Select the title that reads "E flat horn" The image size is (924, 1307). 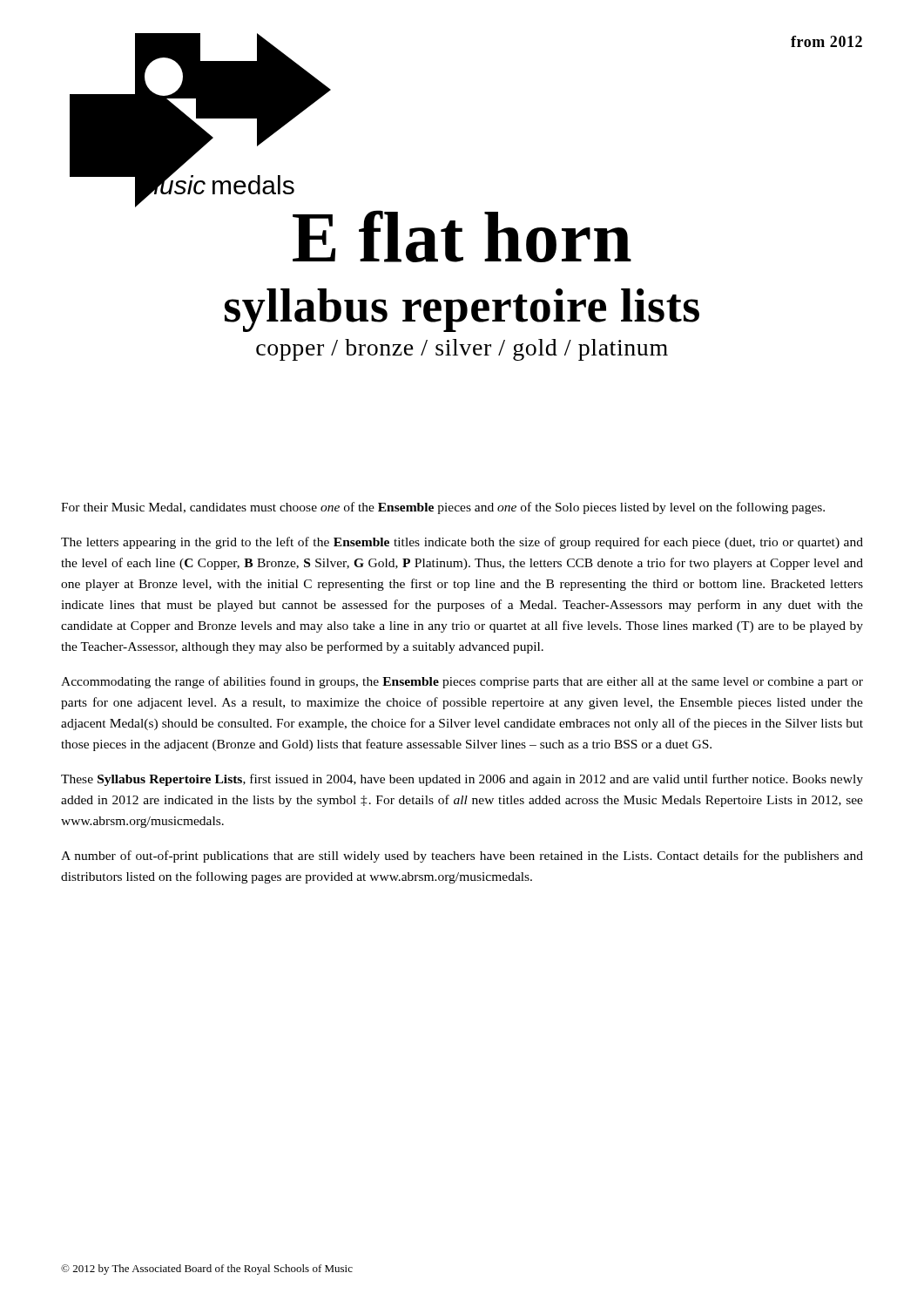coord(462,238)
